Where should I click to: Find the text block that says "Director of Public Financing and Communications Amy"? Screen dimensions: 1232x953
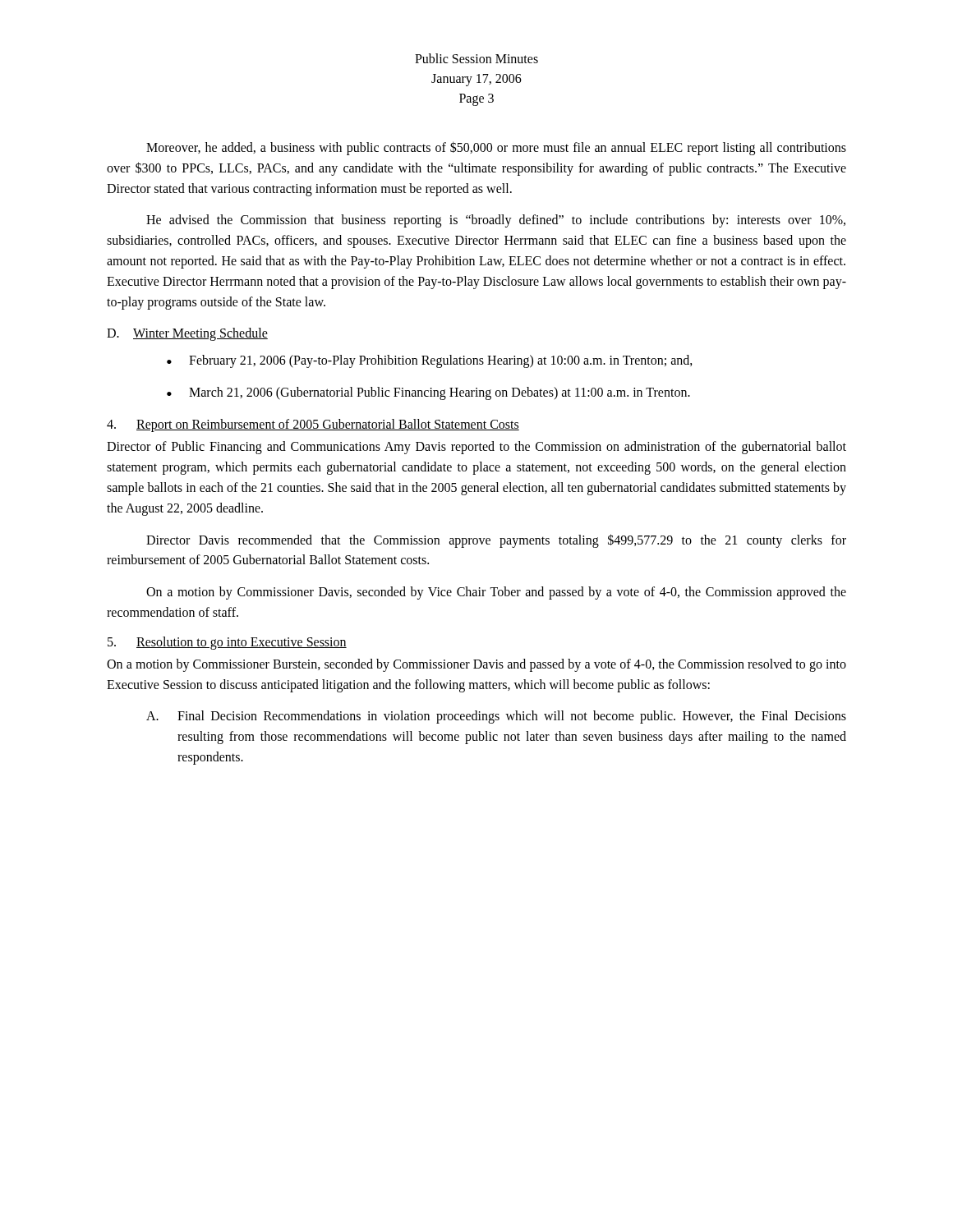(x=476, y=477)
